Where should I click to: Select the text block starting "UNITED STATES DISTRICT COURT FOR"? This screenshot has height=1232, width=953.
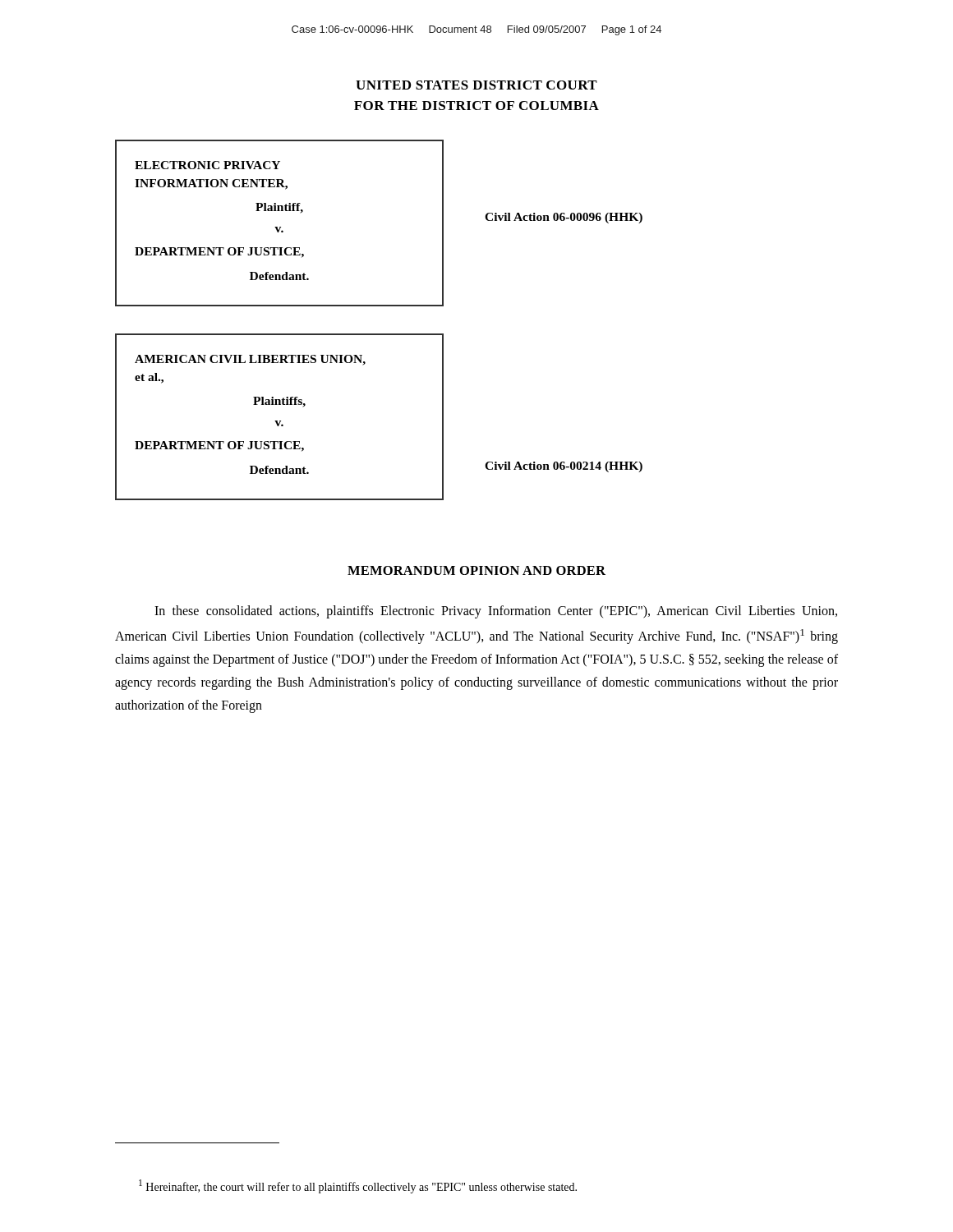point(476,96)
